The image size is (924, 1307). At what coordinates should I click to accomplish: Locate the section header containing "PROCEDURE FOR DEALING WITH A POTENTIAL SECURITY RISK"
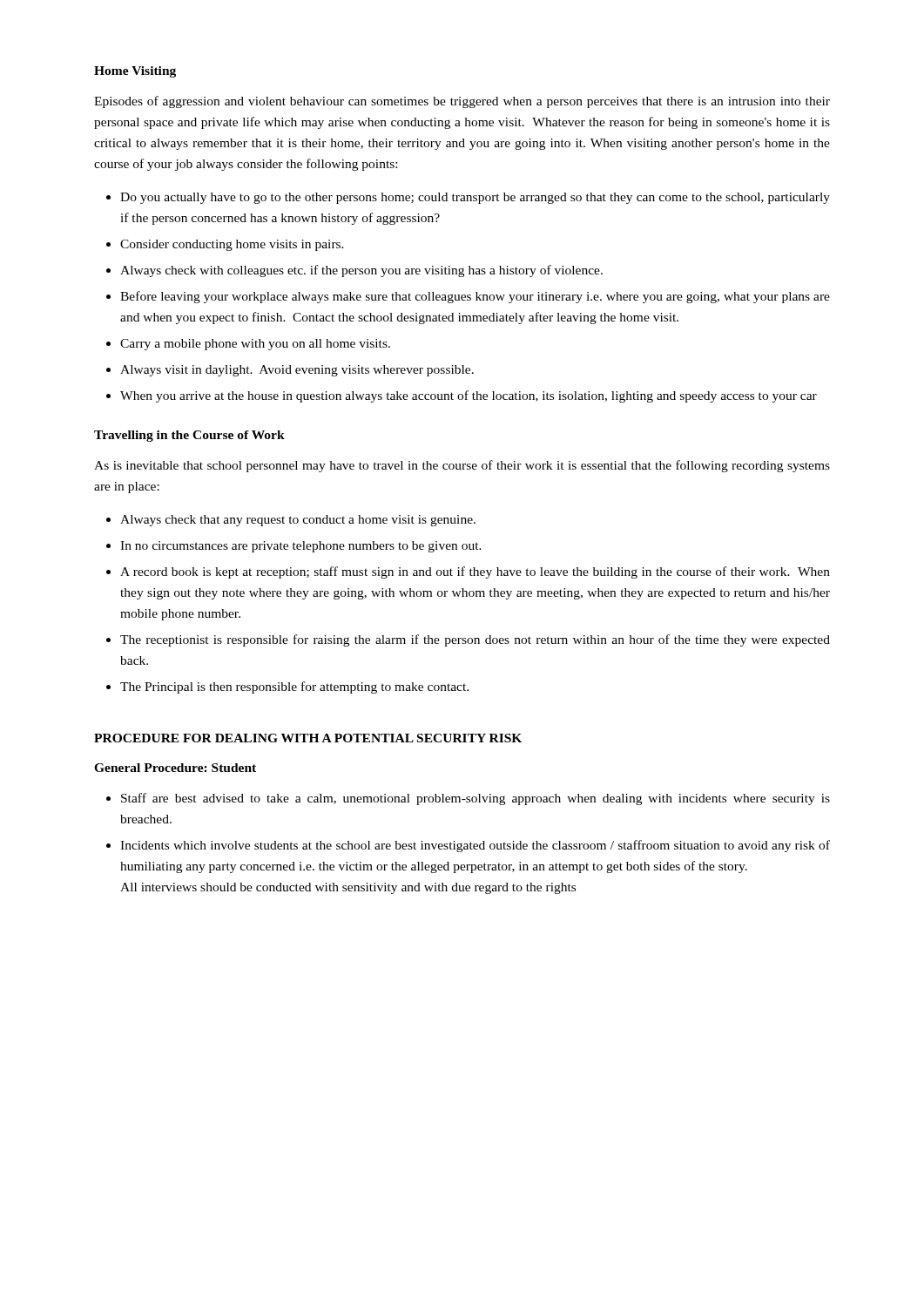[308, 738]
